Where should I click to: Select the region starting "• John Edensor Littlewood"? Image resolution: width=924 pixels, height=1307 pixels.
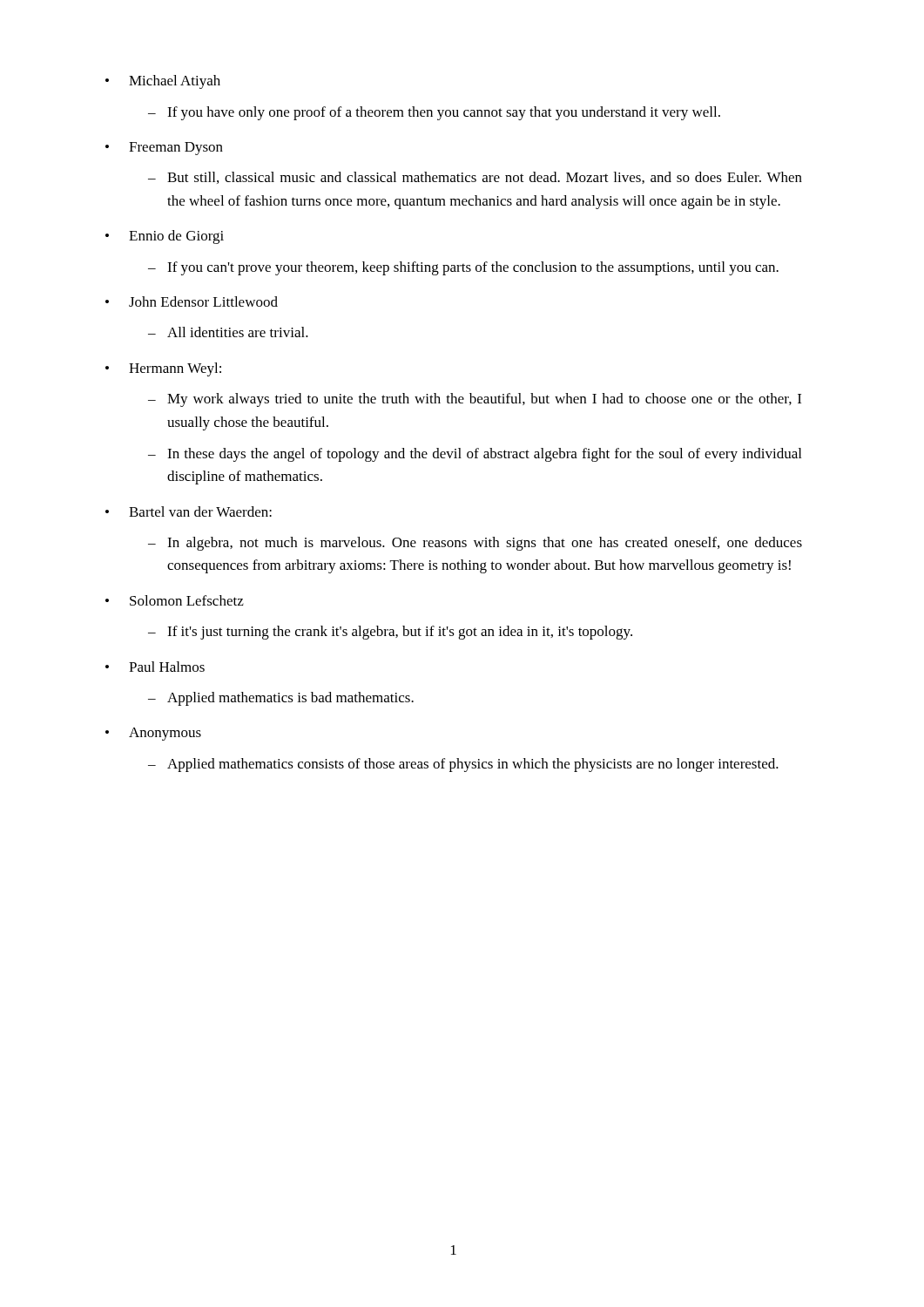(x=192, y=301)
